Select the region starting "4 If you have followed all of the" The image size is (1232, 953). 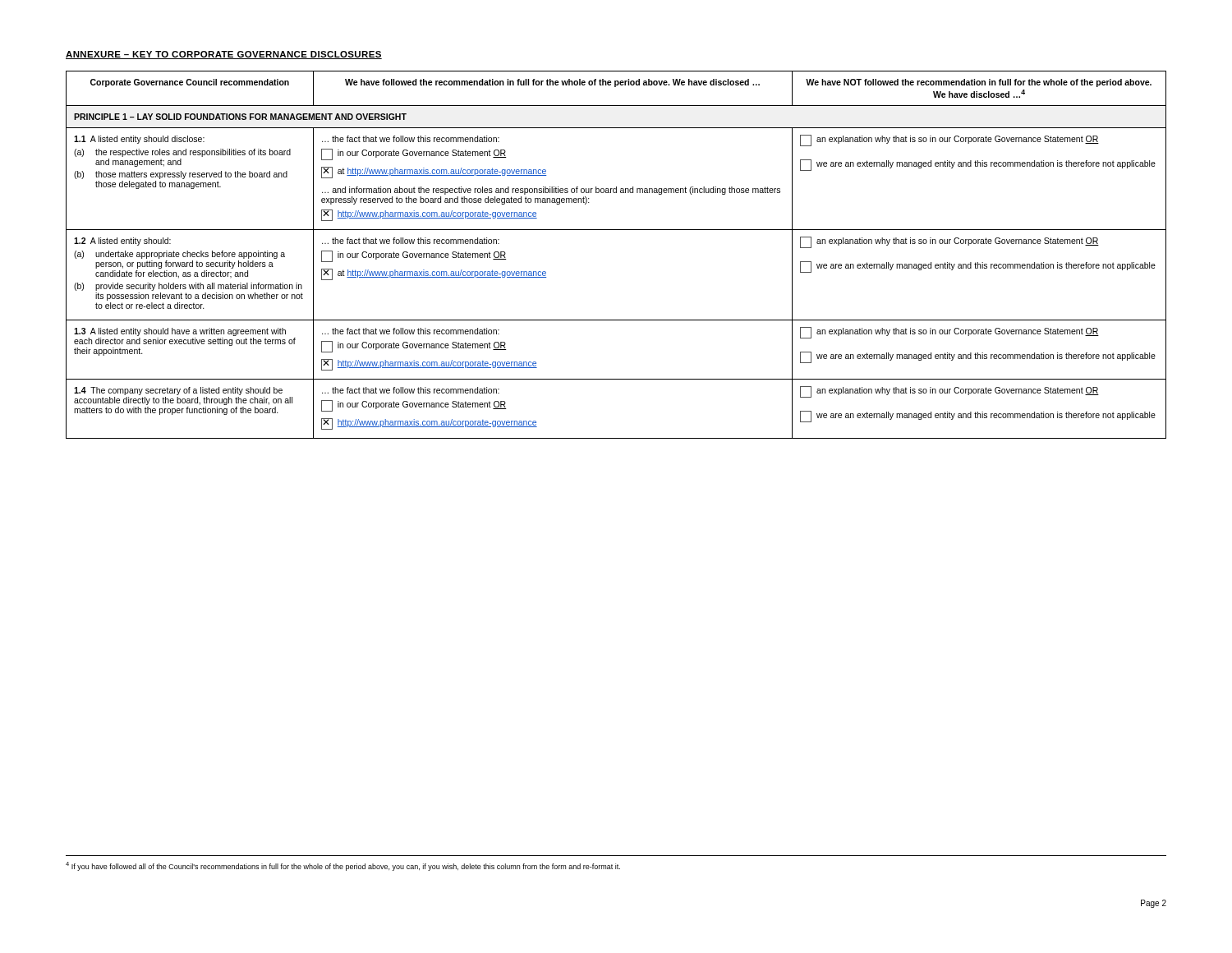pyautogui.click(x=343, y=866)
